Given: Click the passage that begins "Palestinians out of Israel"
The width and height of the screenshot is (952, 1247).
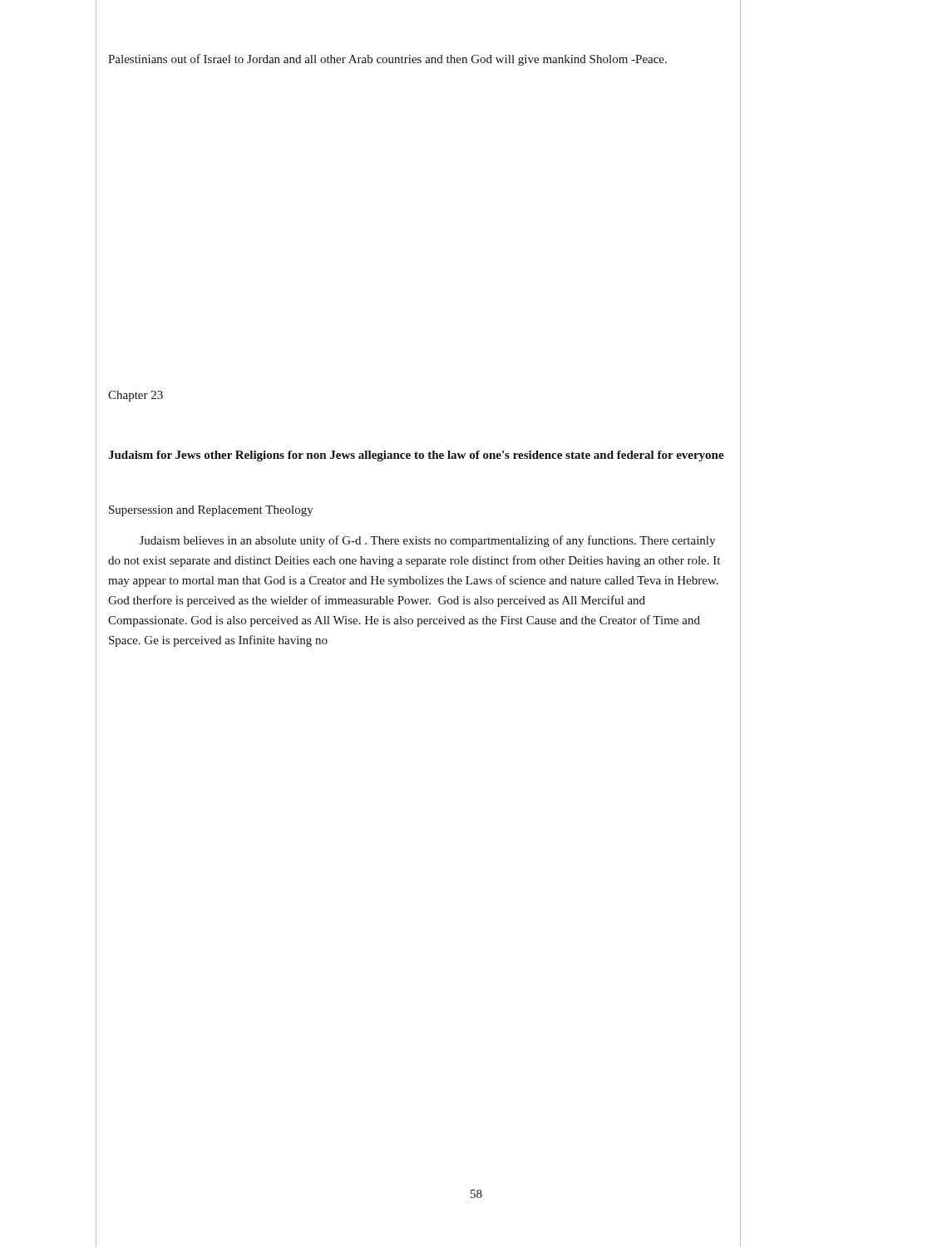Looking at the screenshot, I should coord(388,59).
